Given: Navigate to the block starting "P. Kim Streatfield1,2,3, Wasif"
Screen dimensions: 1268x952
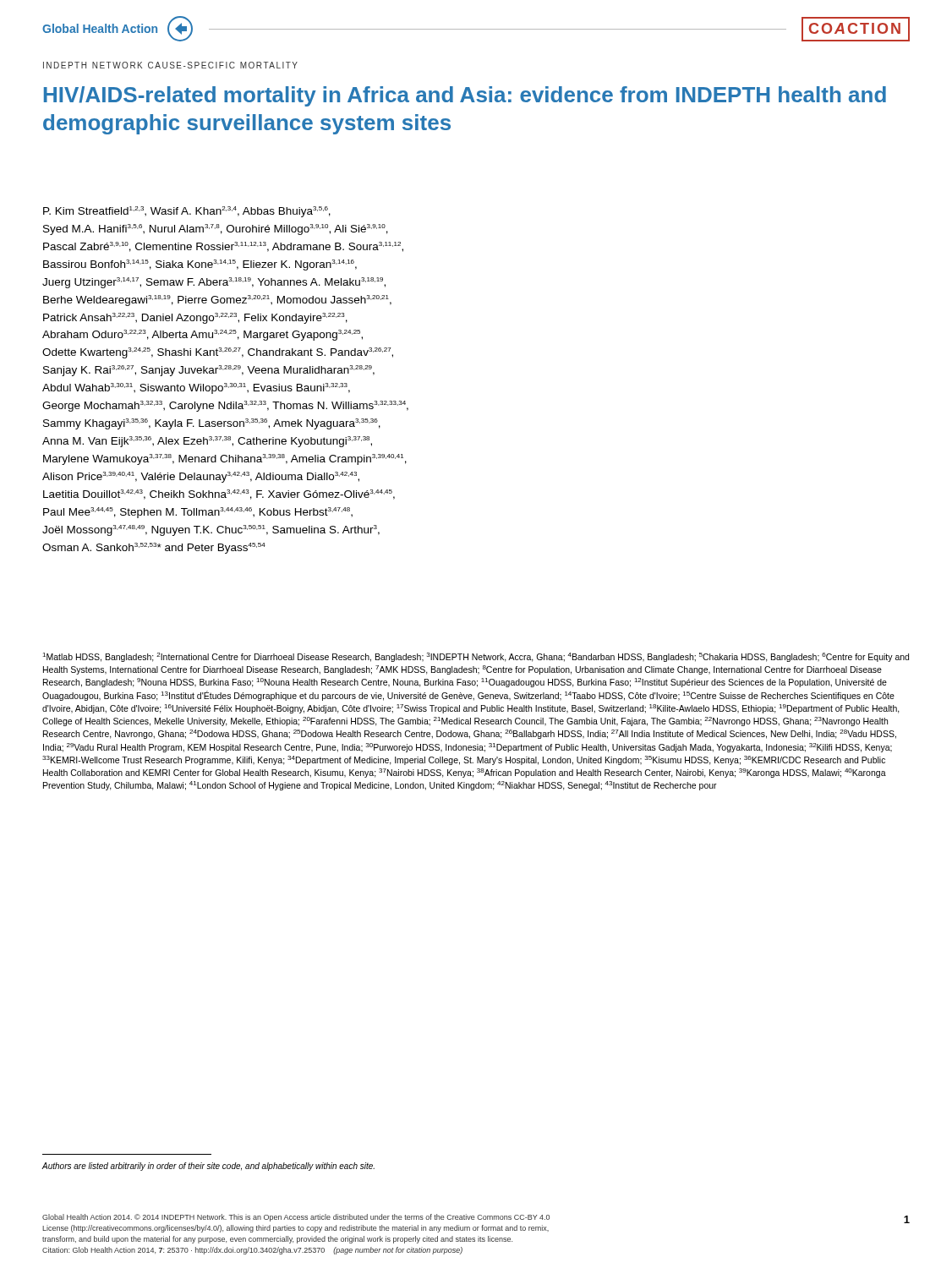Looking at the screenshot, I should [226, 379].
